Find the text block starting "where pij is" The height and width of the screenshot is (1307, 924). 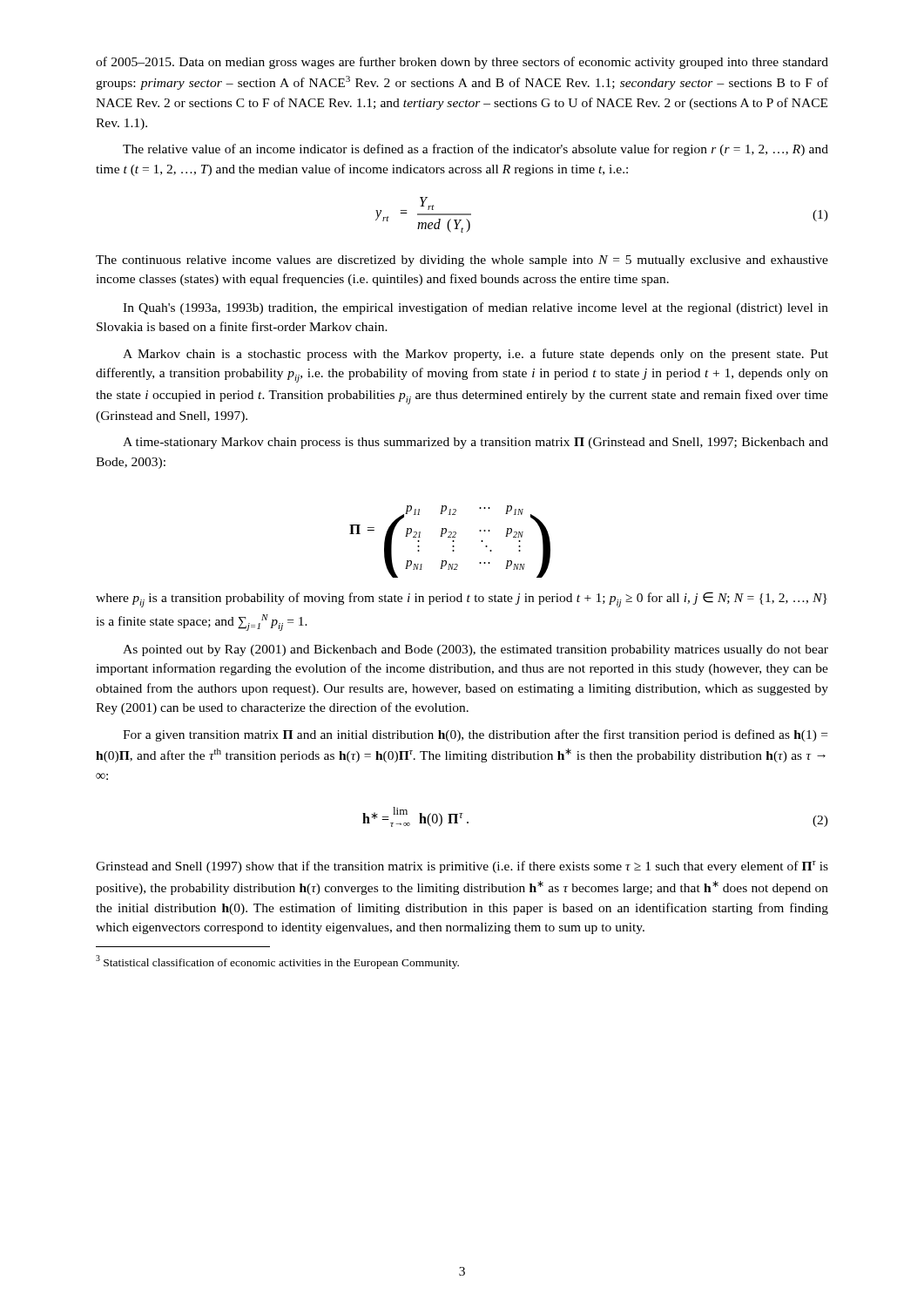[462, 610]
